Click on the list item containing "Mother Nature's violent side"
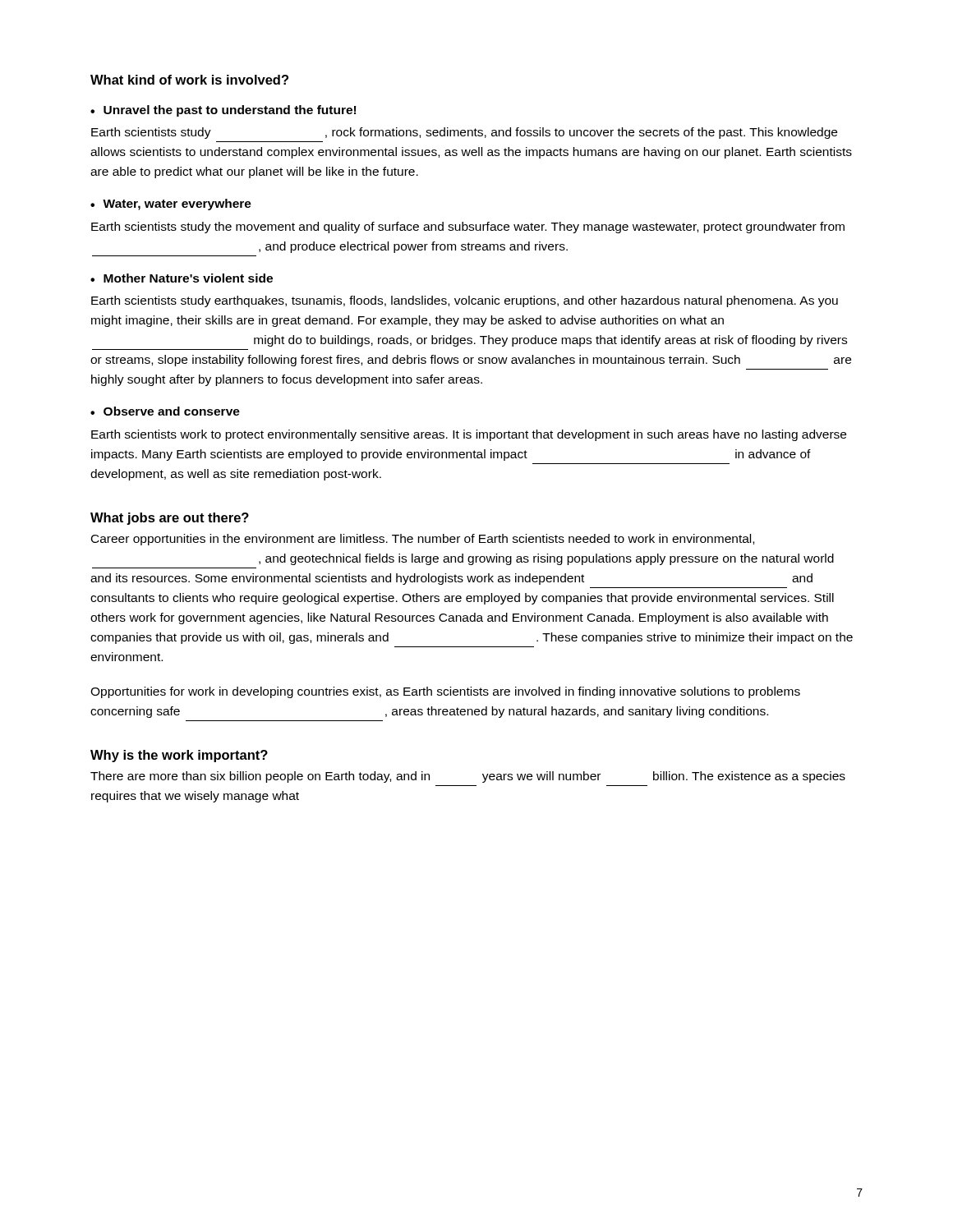 click(188, 278)
